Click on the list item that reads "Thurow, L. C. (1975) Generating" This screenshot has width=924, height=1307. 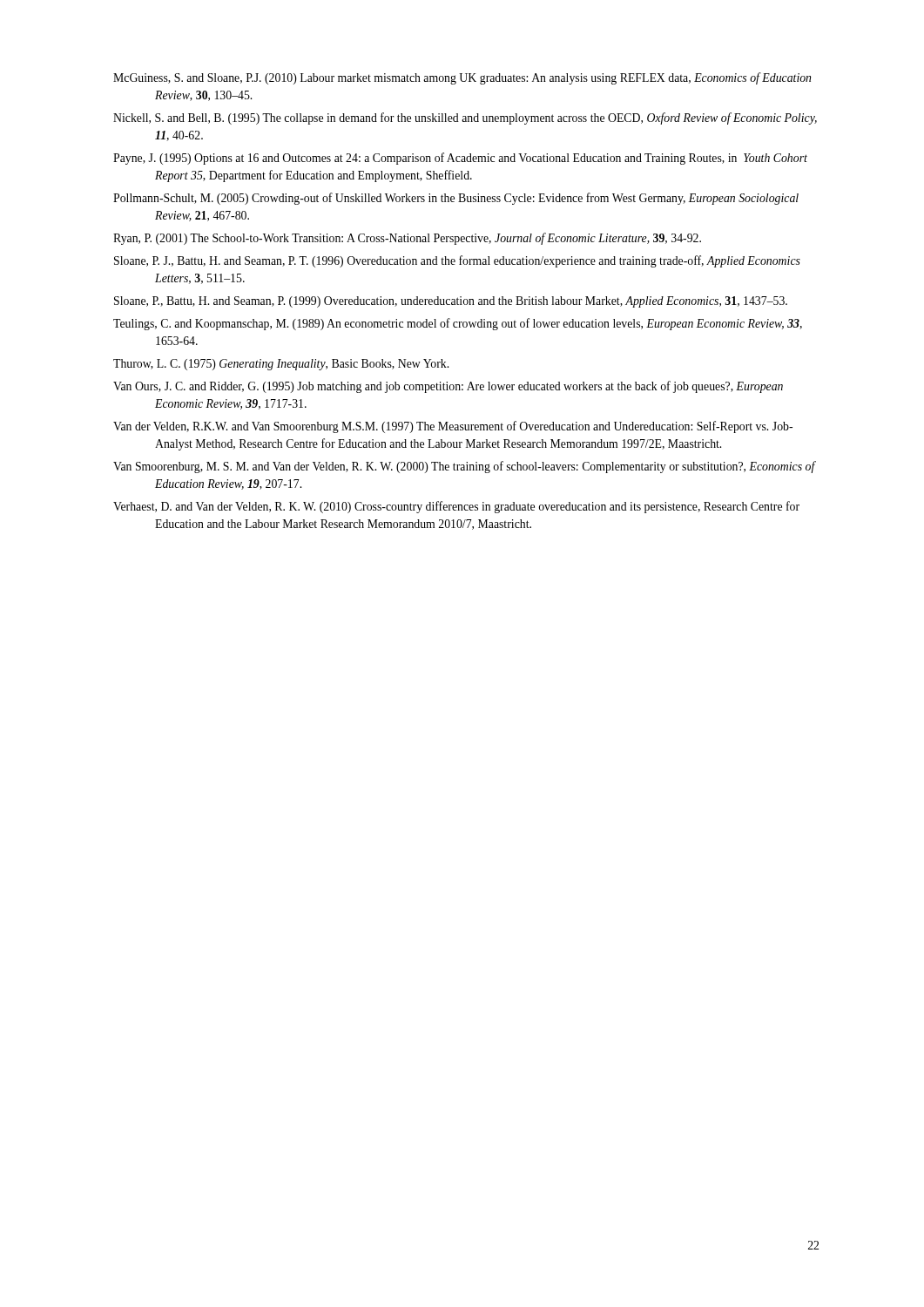click(281, 364)
